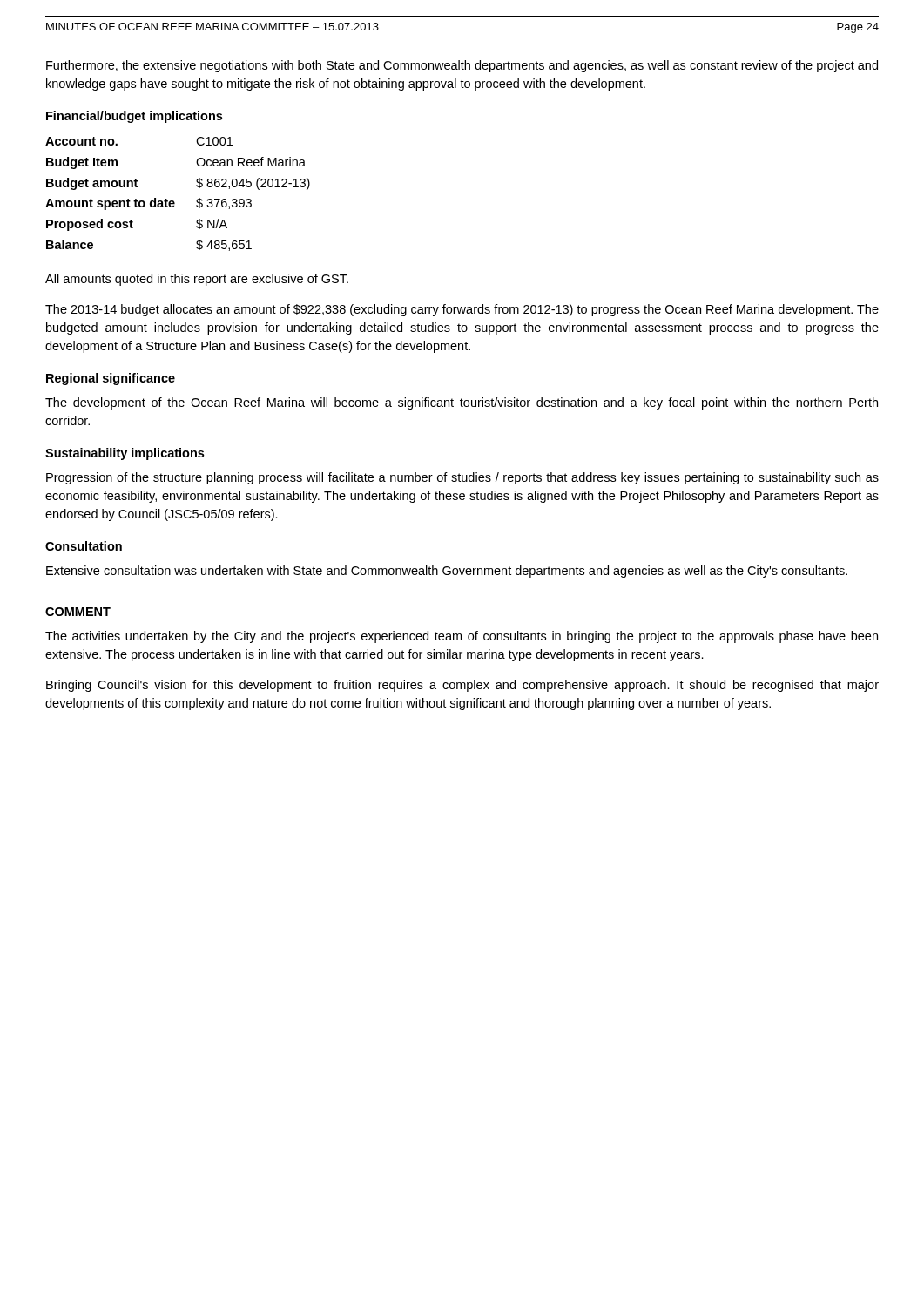
Task: Locate the text block that says "Furthermore, the extensive negotiations with both State and"
Action: (462, 75)
